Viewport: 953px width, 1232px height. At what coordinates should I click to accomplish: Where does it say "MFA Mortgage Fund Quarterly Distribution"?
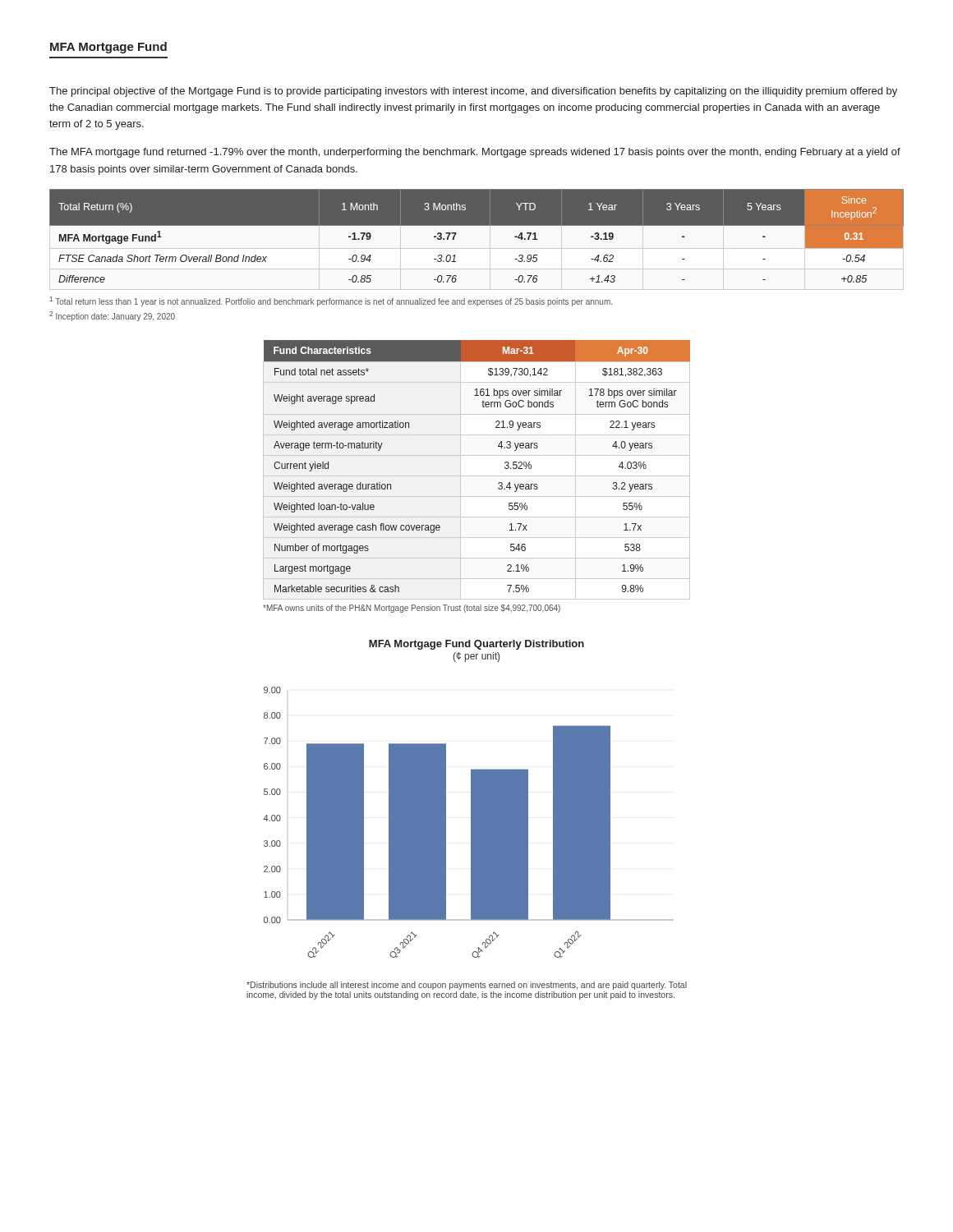pyautogui.click(x=476, y=643)
